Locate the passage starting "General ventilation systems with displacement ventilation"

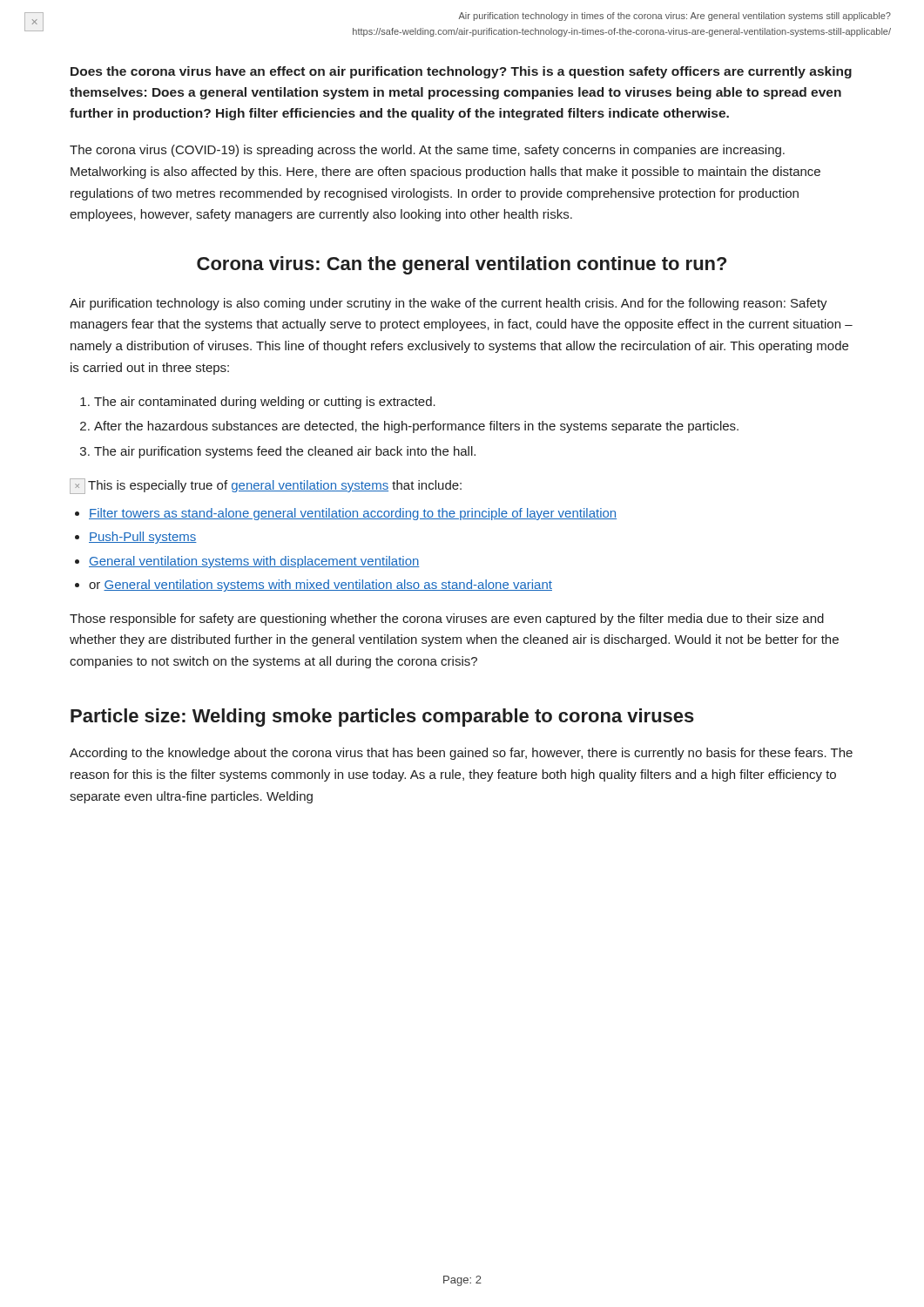254,560
